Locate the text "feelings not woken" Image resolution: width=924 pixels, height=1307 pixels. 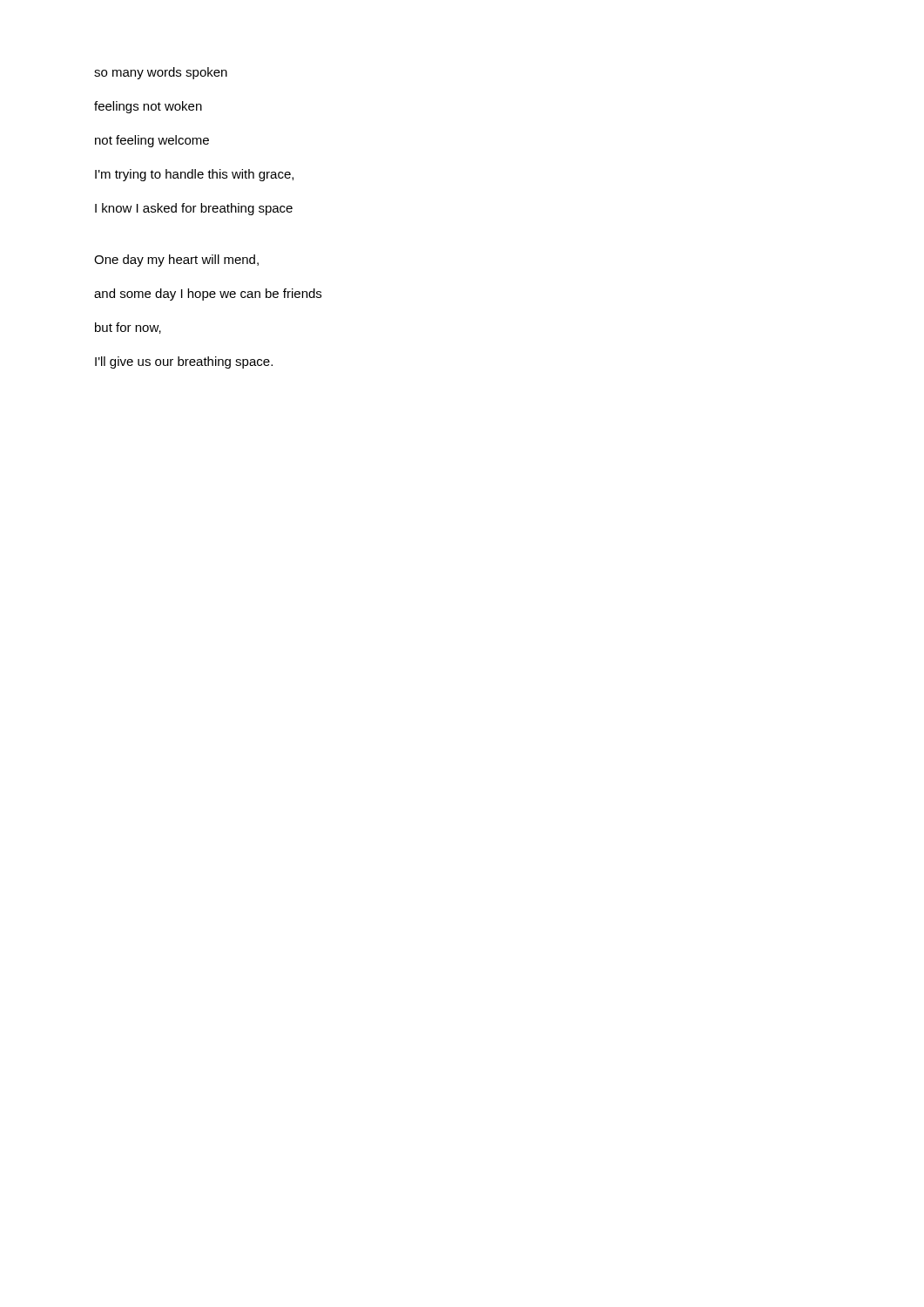(148, 106)
